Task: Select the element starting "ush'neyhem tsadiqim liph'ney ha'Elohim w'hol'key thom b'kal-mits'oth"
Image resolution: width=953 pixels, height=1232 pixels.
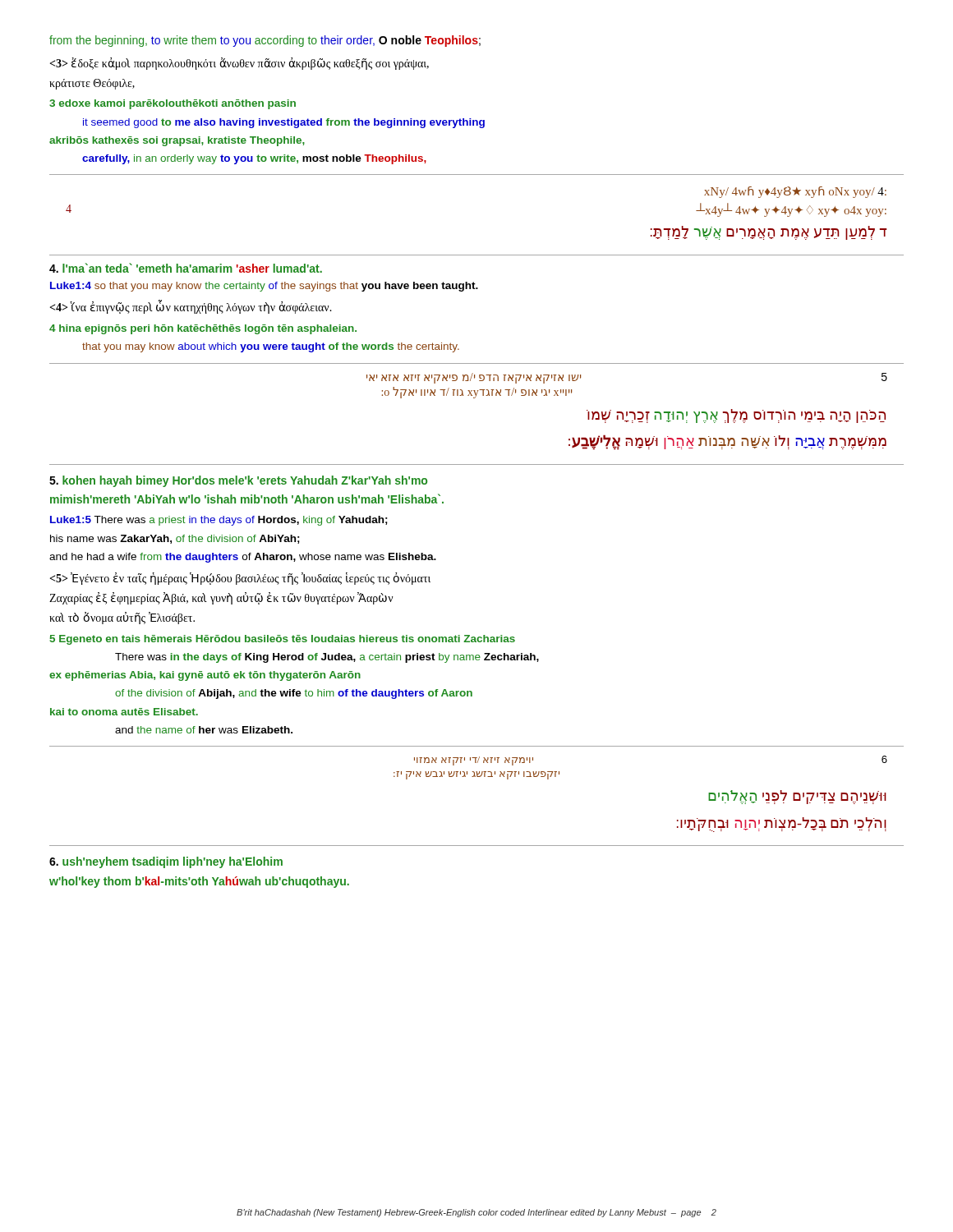Action: (x=200, y=871)
